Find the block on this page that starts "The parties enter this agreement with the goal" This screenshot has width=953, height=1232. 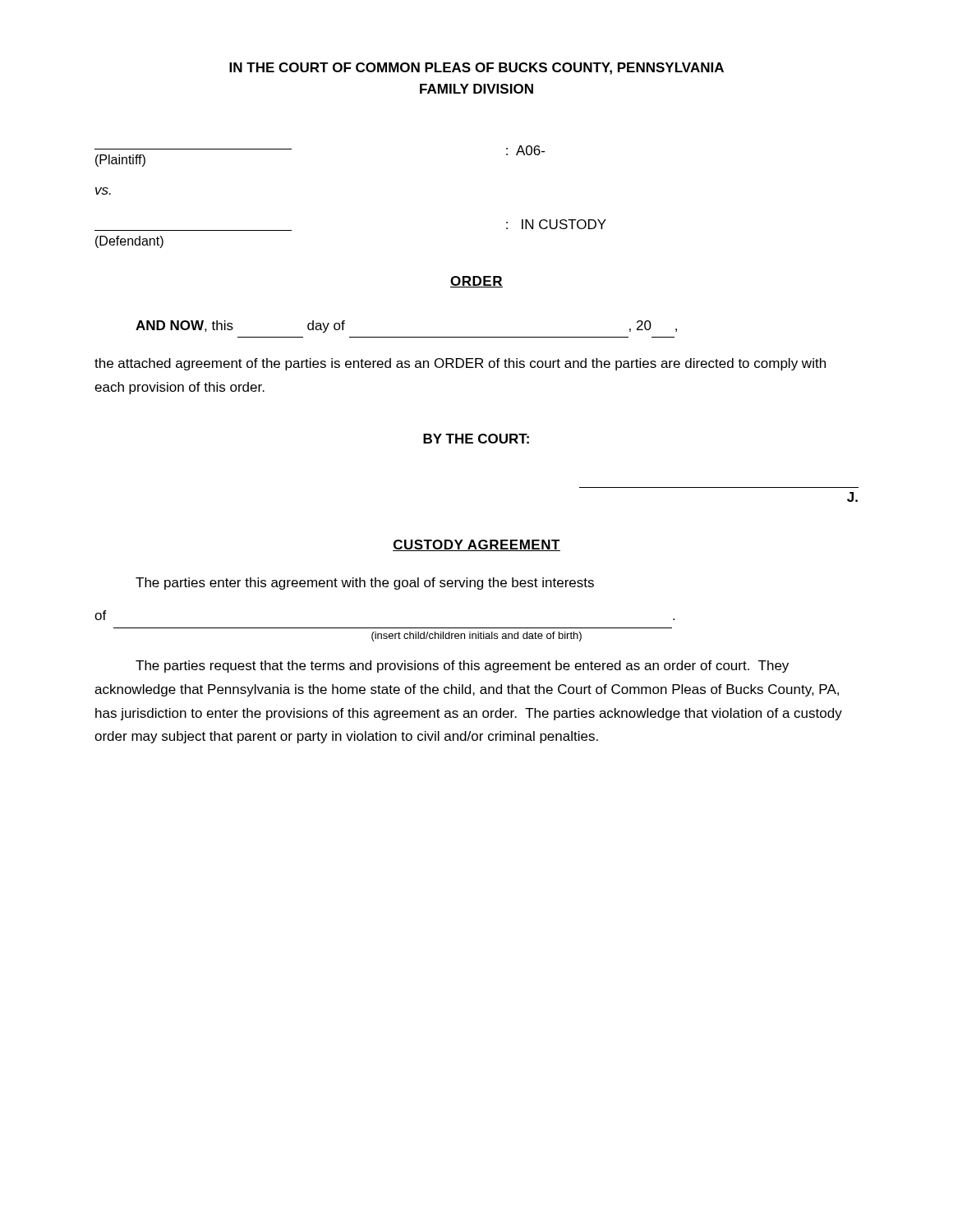point(365,583)
